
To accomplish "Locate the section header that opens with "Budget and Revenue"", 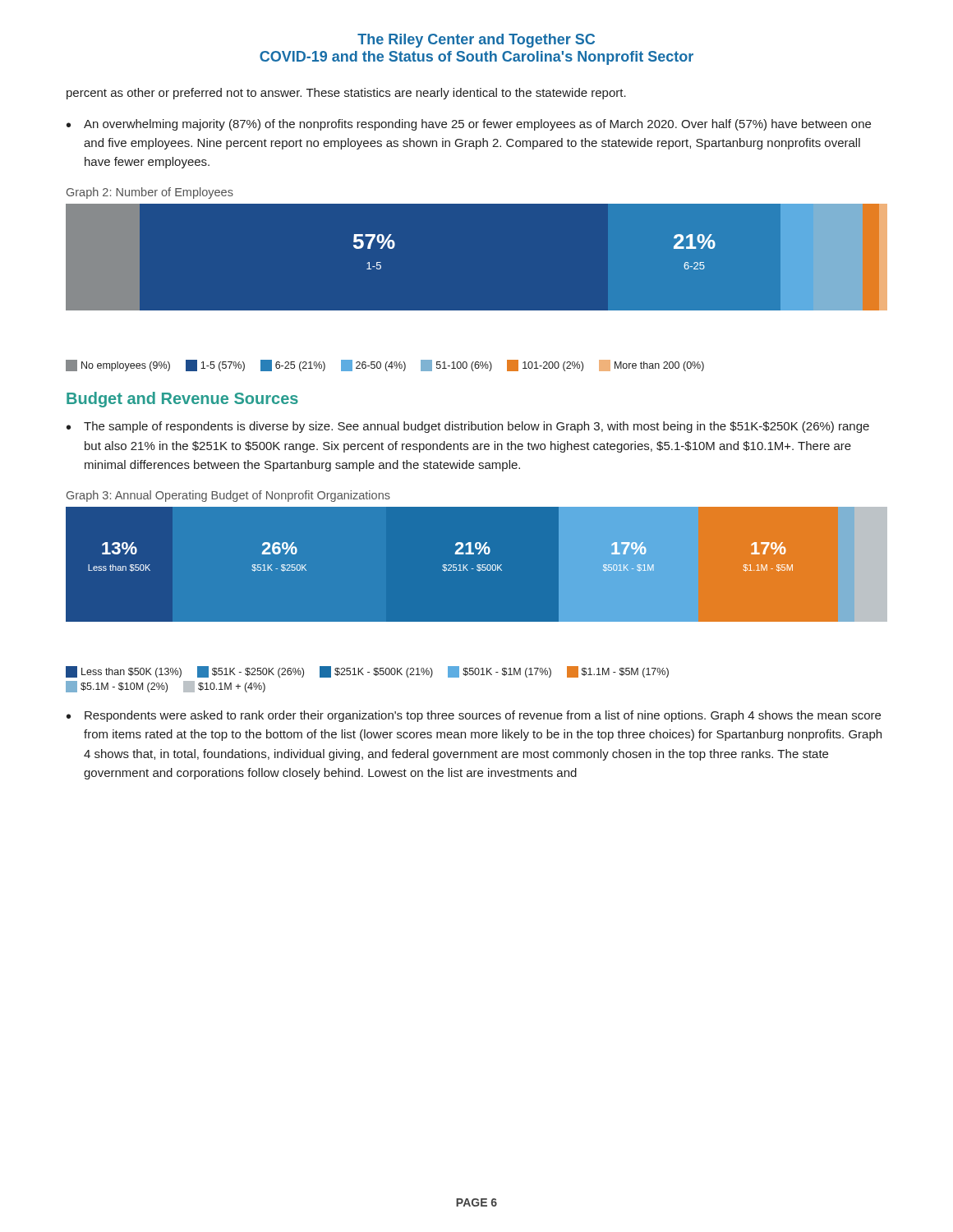I will 182,399.
